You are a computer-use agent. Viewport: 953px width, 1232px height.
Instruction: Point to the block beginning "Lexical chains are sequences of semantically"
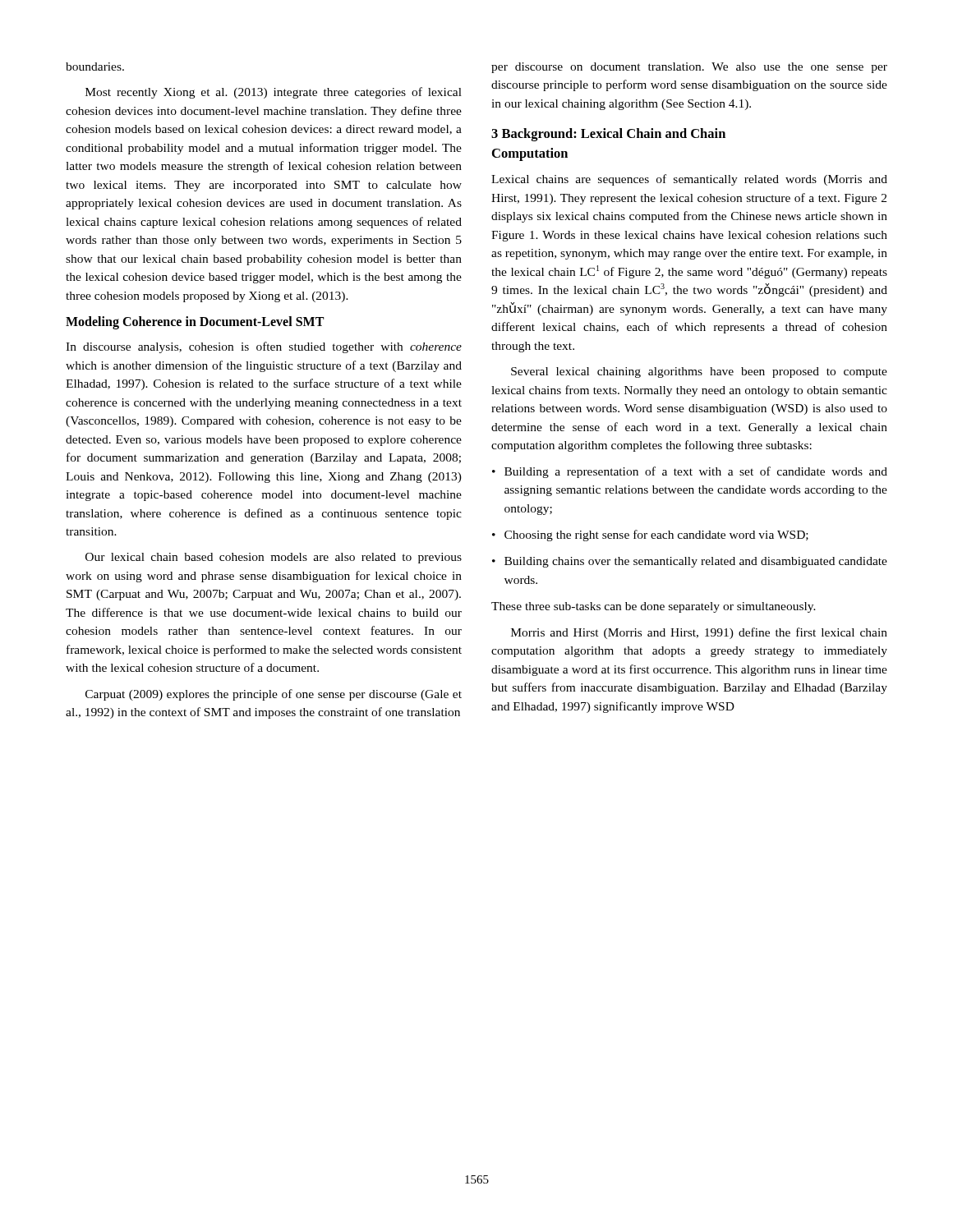[689, 312]
